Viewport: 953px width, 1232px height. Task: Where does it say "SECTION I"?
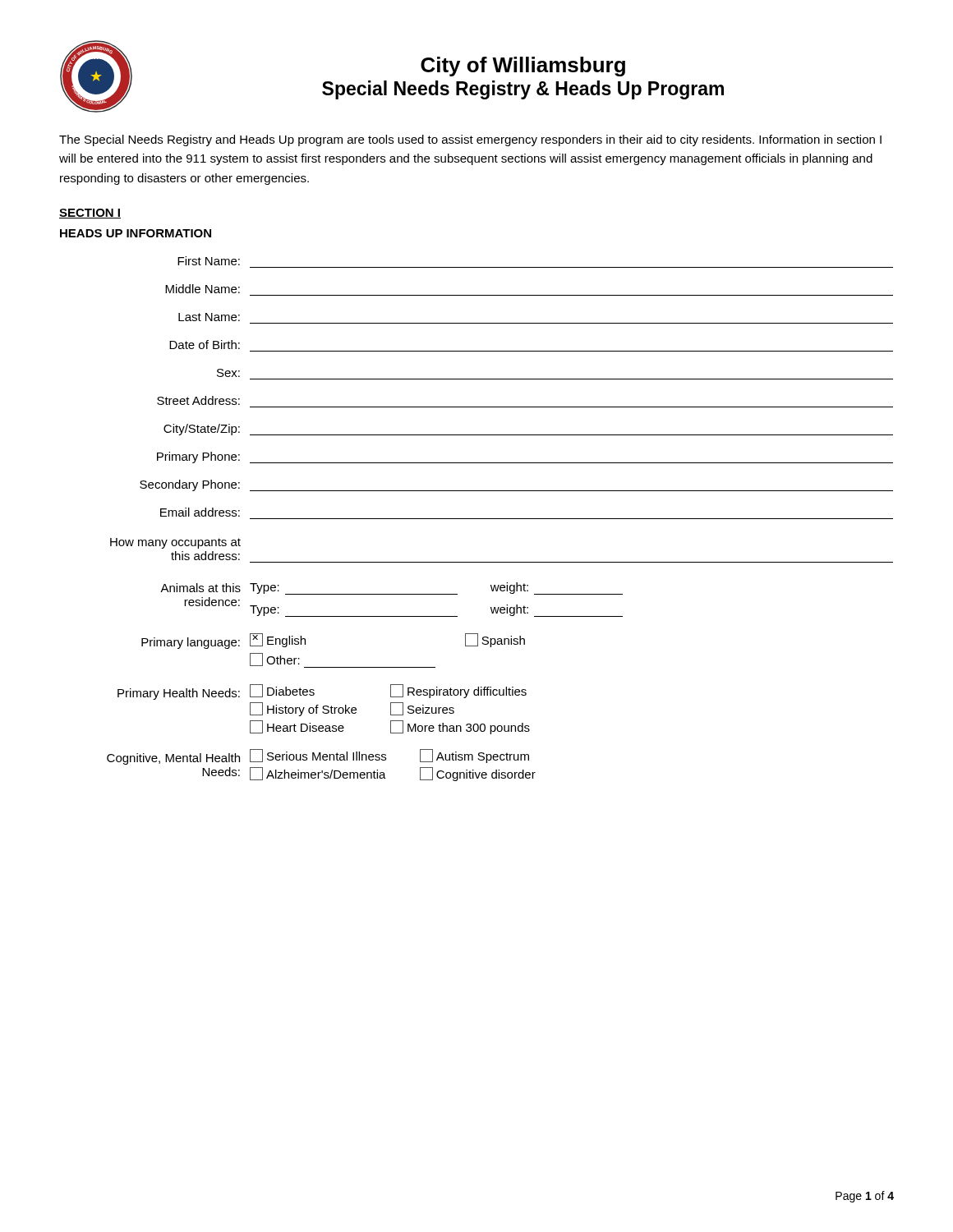pyautogui.click(x=90, y=212)
